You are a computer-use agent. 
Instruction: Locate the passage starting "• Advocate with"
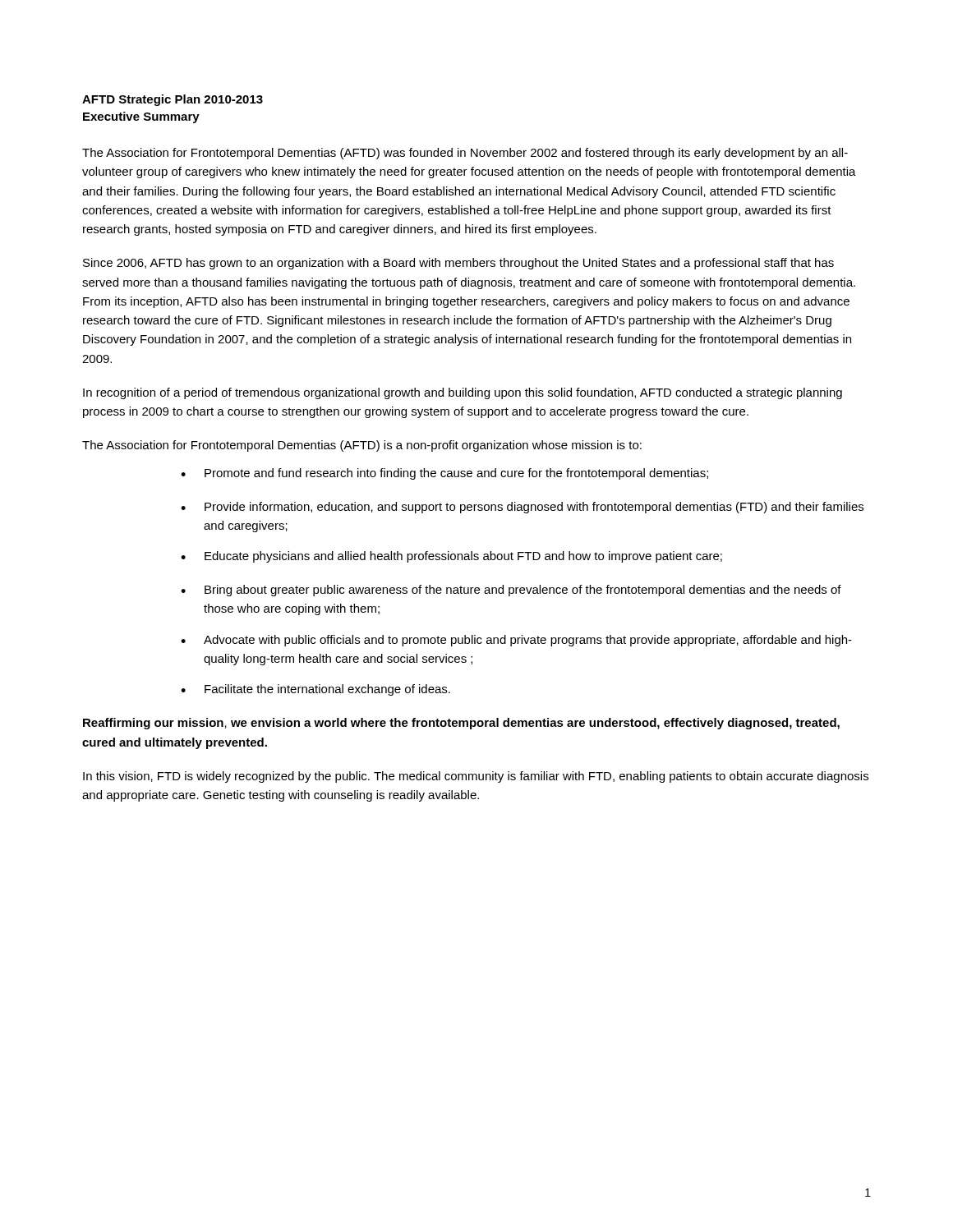coord(526,649)
